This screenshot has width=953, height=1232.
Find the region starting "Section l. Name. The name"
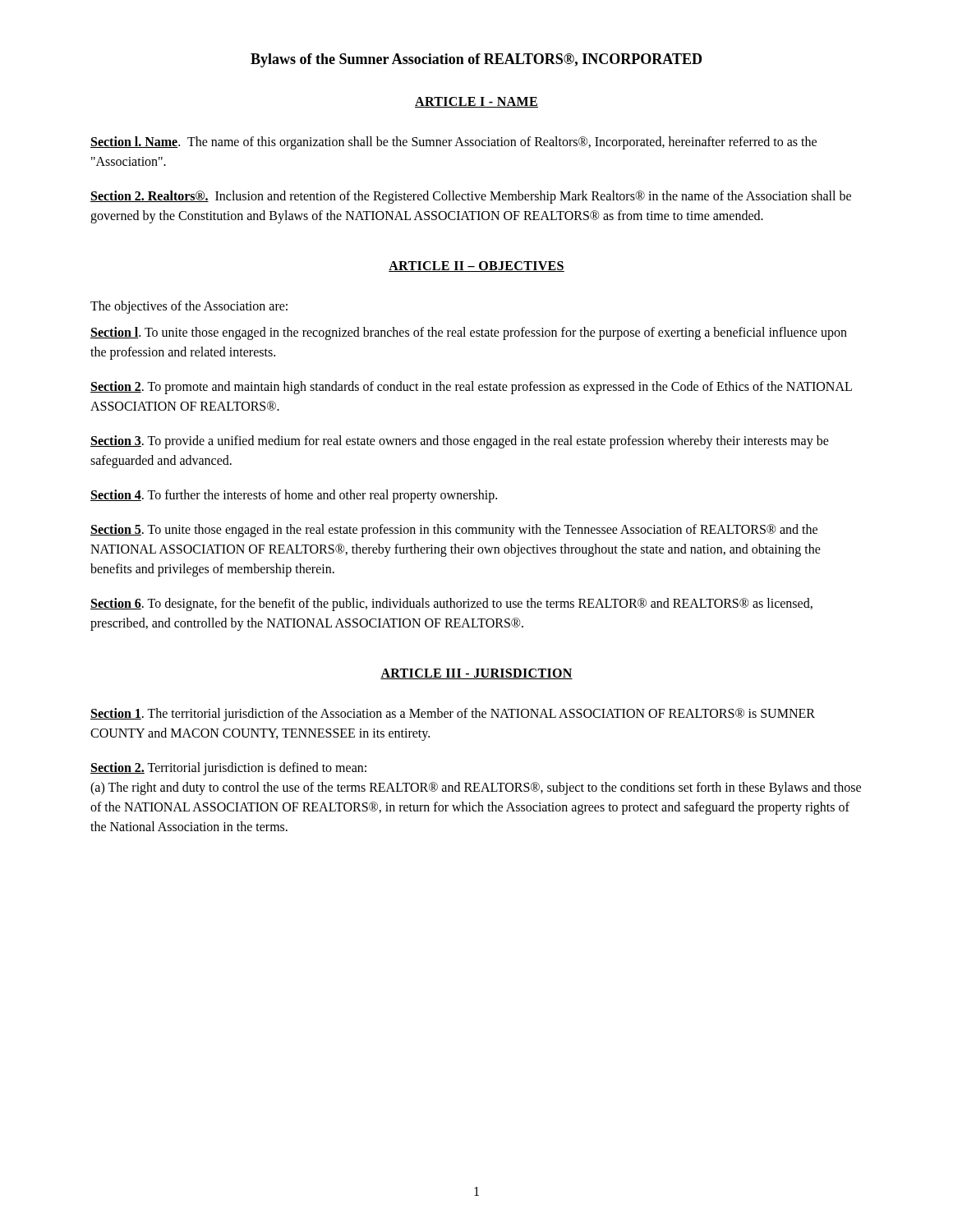454,152
